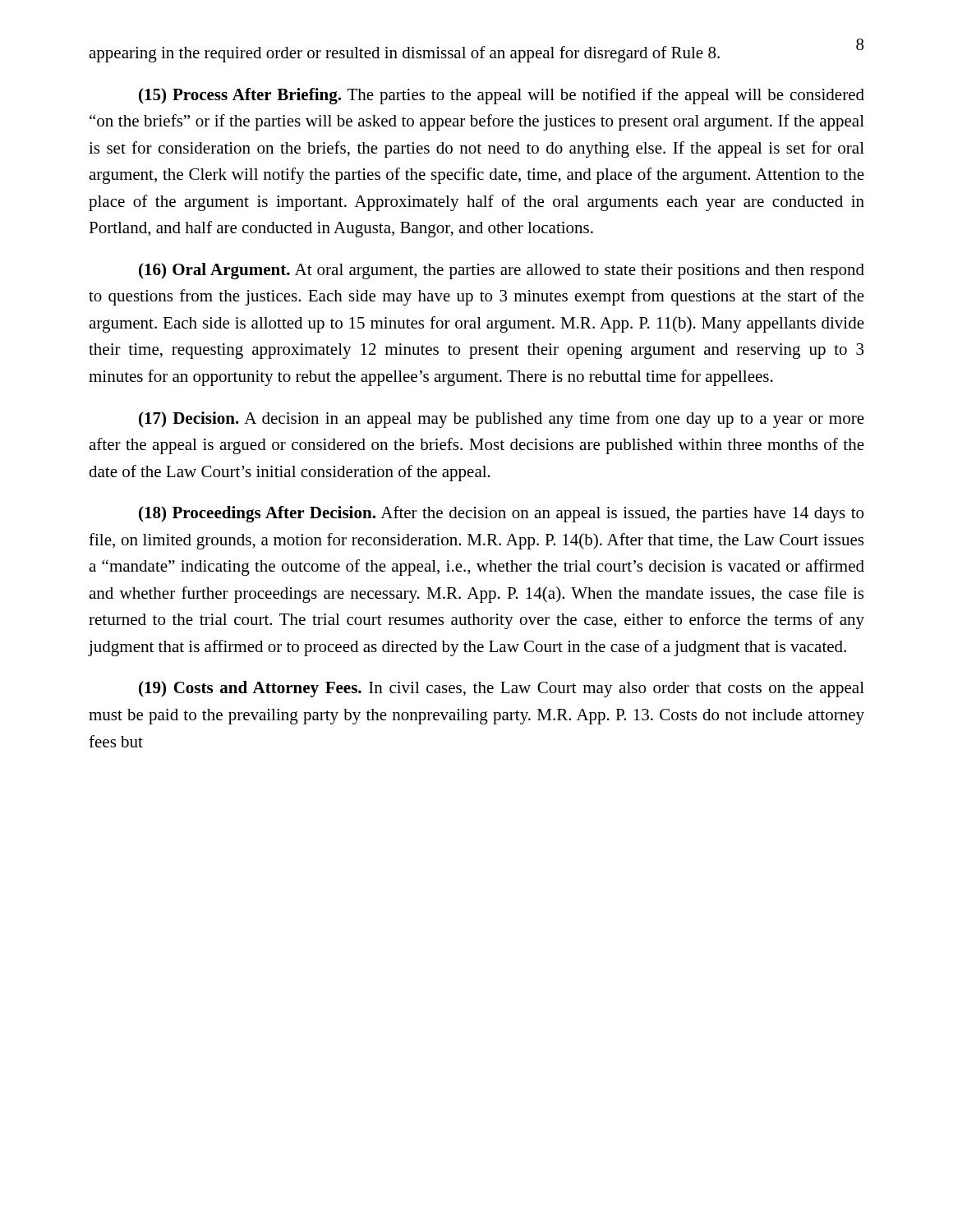Locate the list item with the text "(17) Decision. A decision in an"
This screenshot has width=953, height=1232.
point(476,444)
